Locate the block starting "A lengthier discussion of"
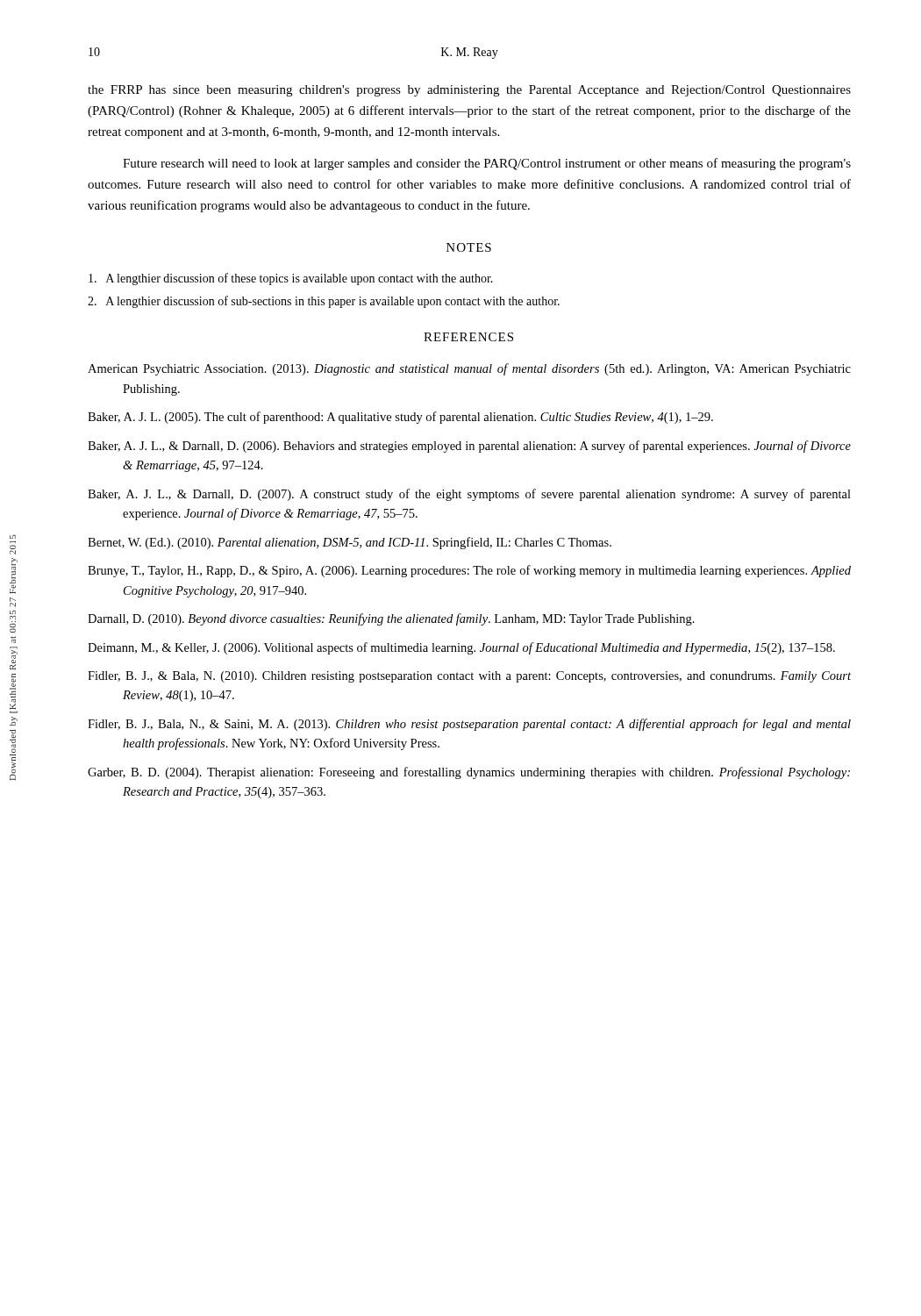921x1316 pixels. (x=290, y=279)
